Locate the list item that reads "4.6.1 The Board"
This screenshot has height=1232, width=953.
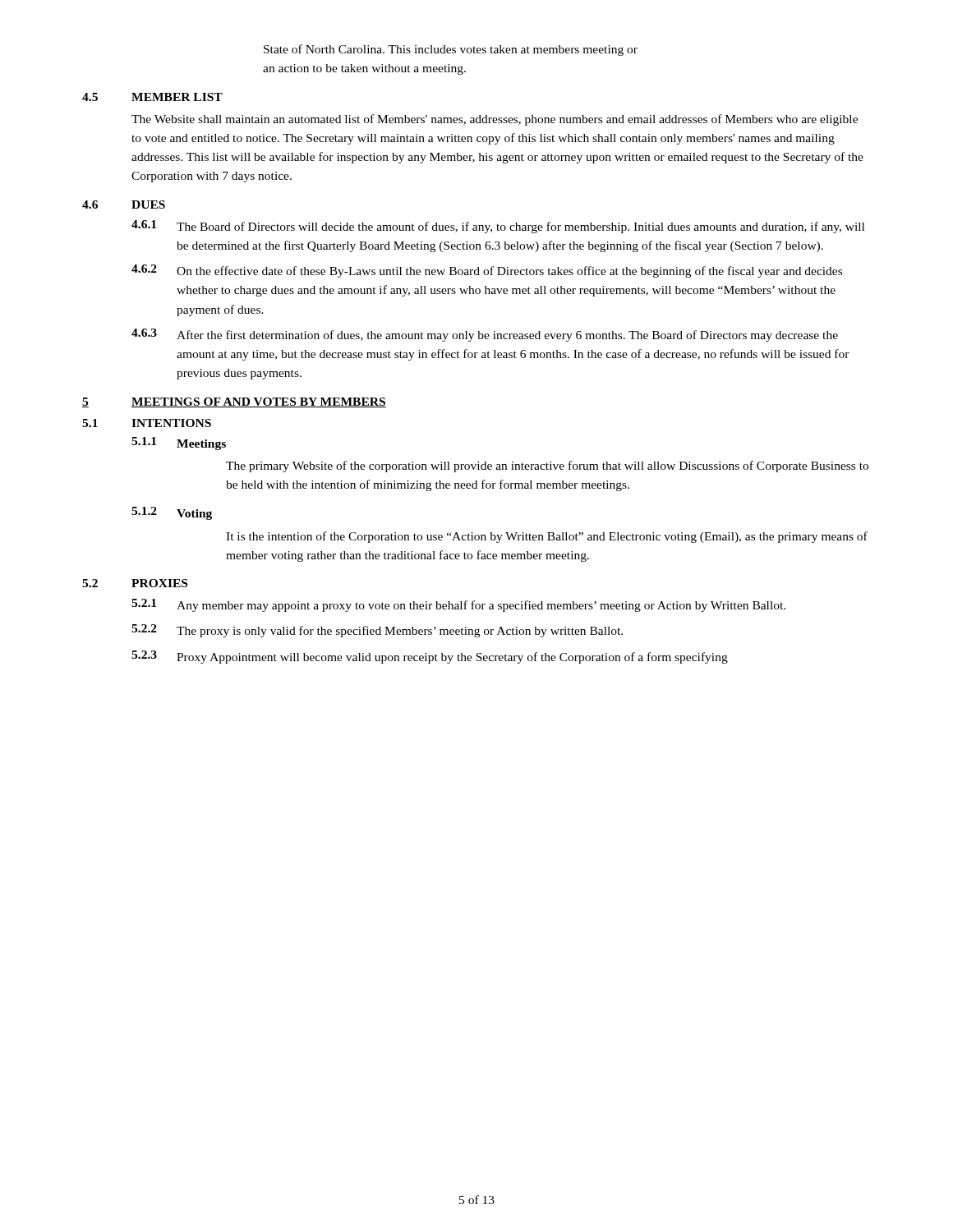pos(501,236)
